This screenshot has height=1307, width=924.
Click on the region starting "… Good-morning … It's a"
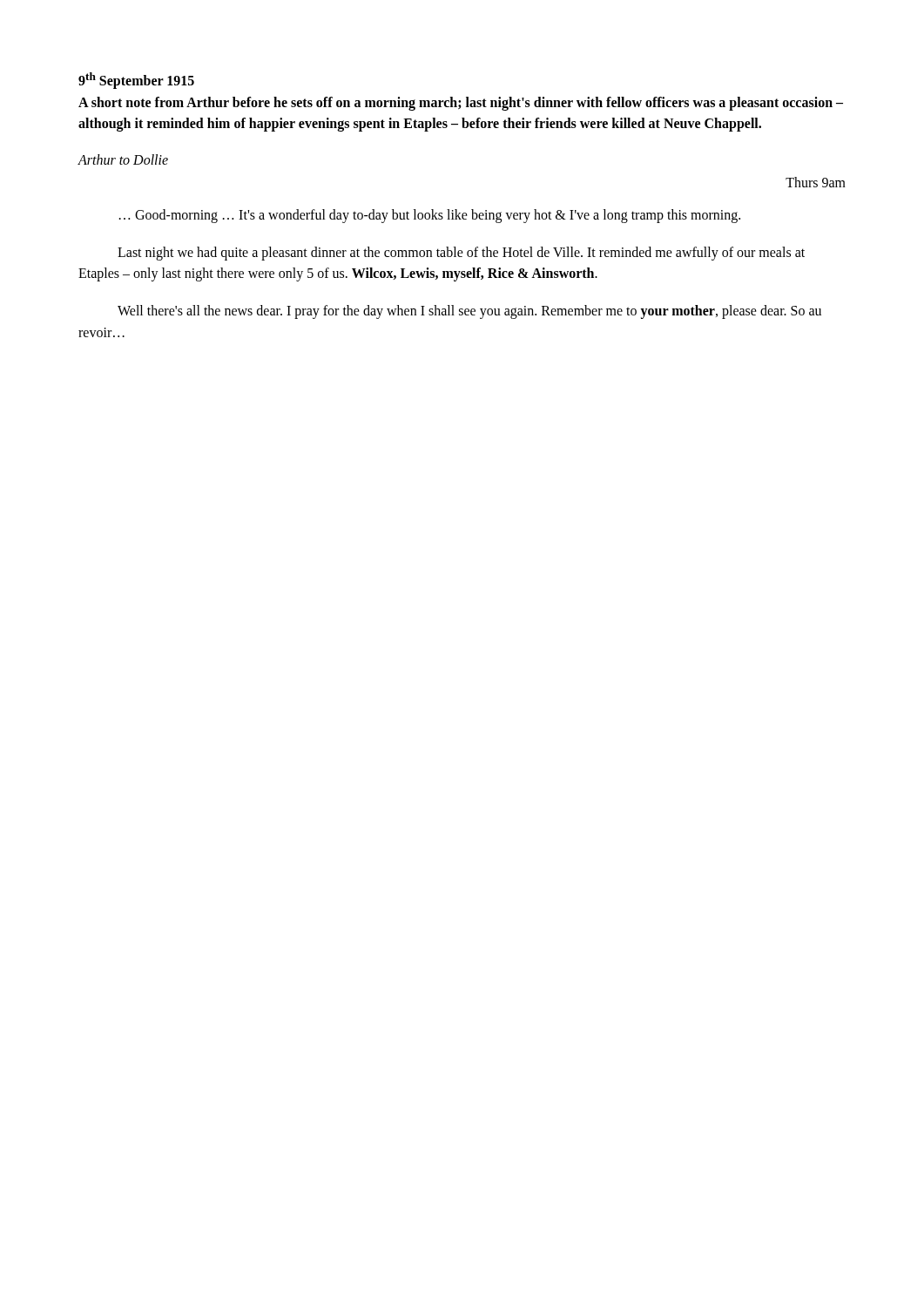[429, 215]
